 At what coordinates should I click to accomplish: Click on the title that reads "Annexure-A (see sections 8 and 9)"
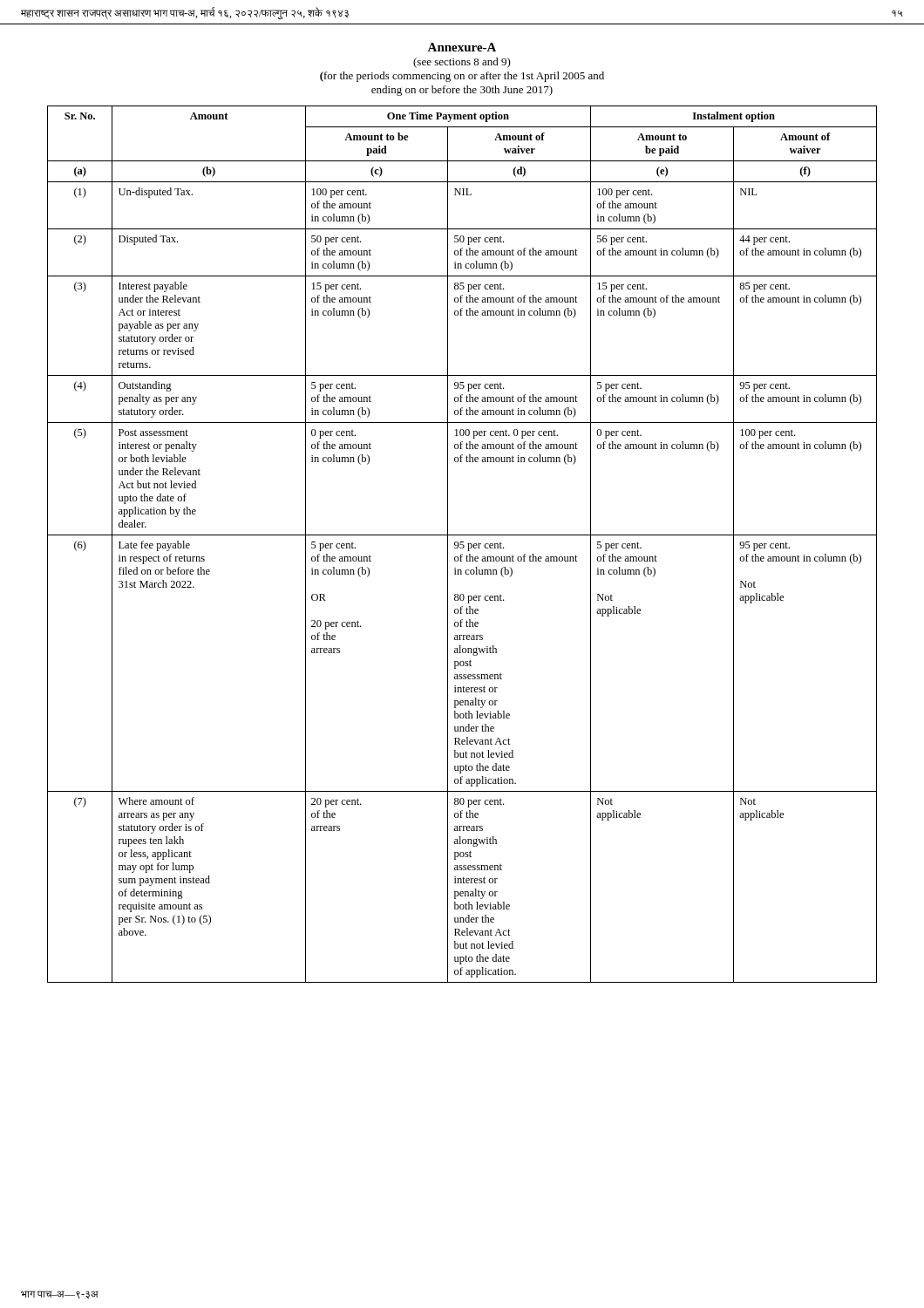tap(462, 68)
